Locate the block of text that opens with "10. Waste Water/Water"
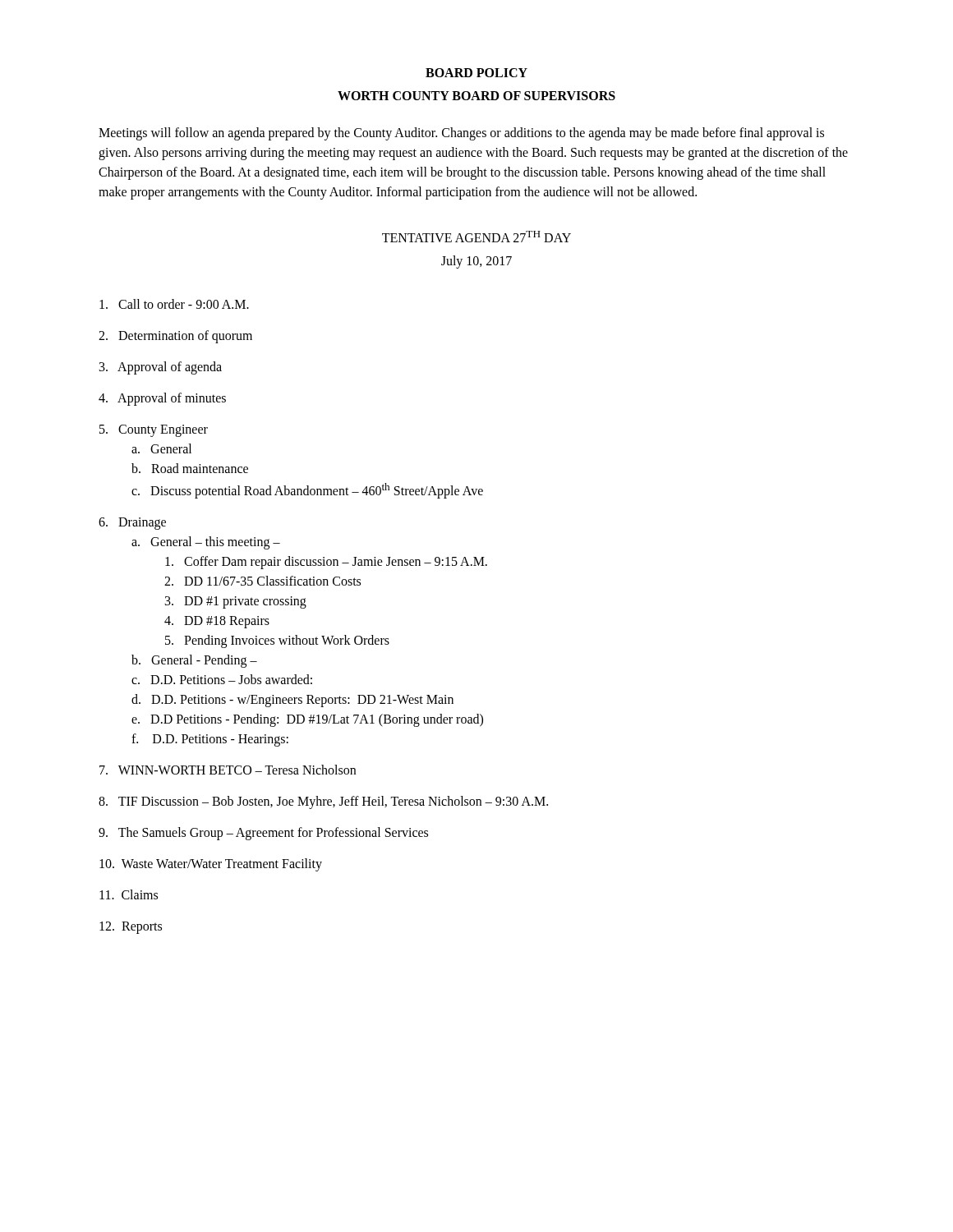953x1232 pixels. 210,864
